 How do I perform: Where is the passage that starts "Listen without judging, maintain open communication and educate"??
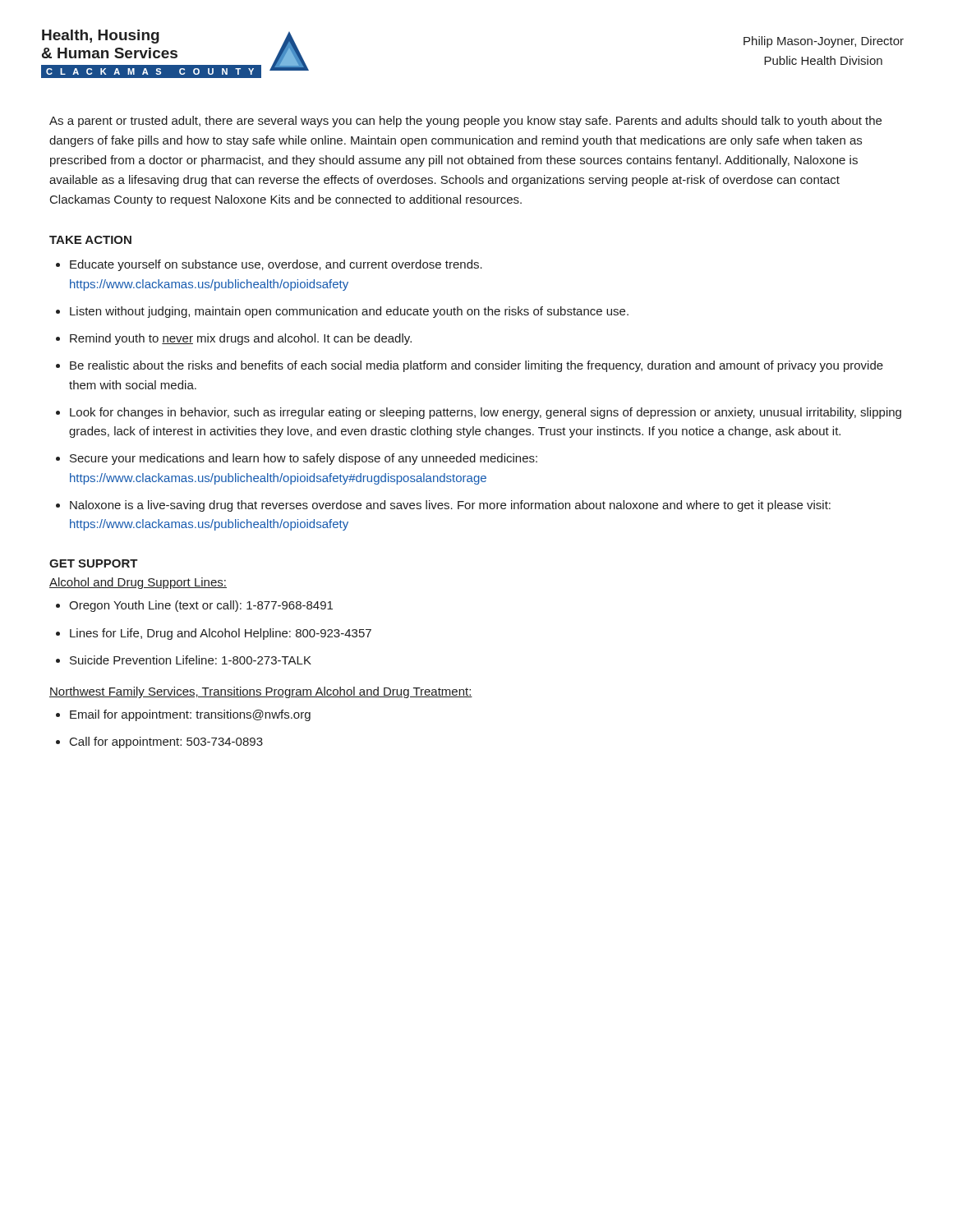tap(349, 311)
